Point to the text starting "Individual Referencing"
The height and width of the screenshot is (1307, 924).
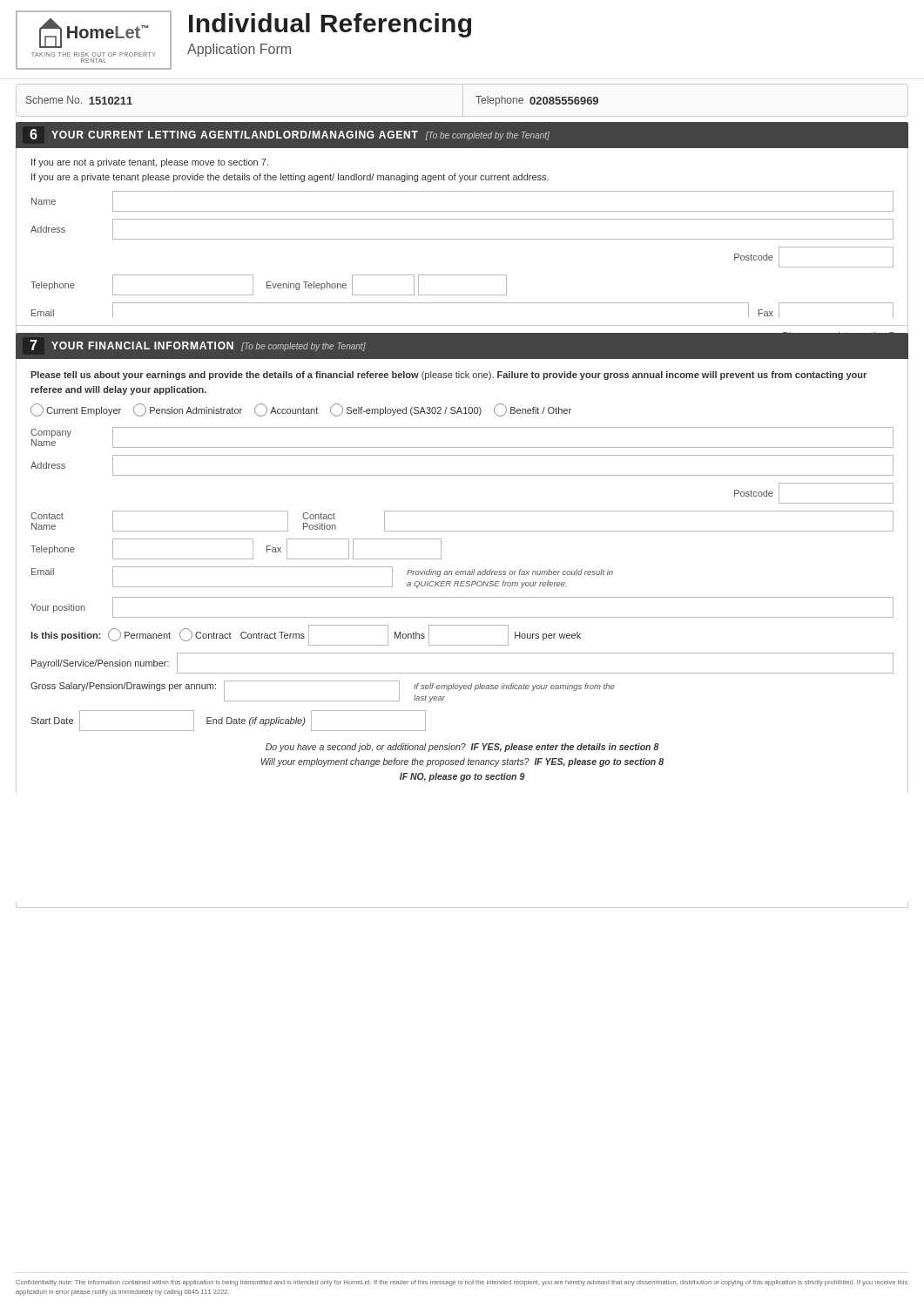point(330,23)
